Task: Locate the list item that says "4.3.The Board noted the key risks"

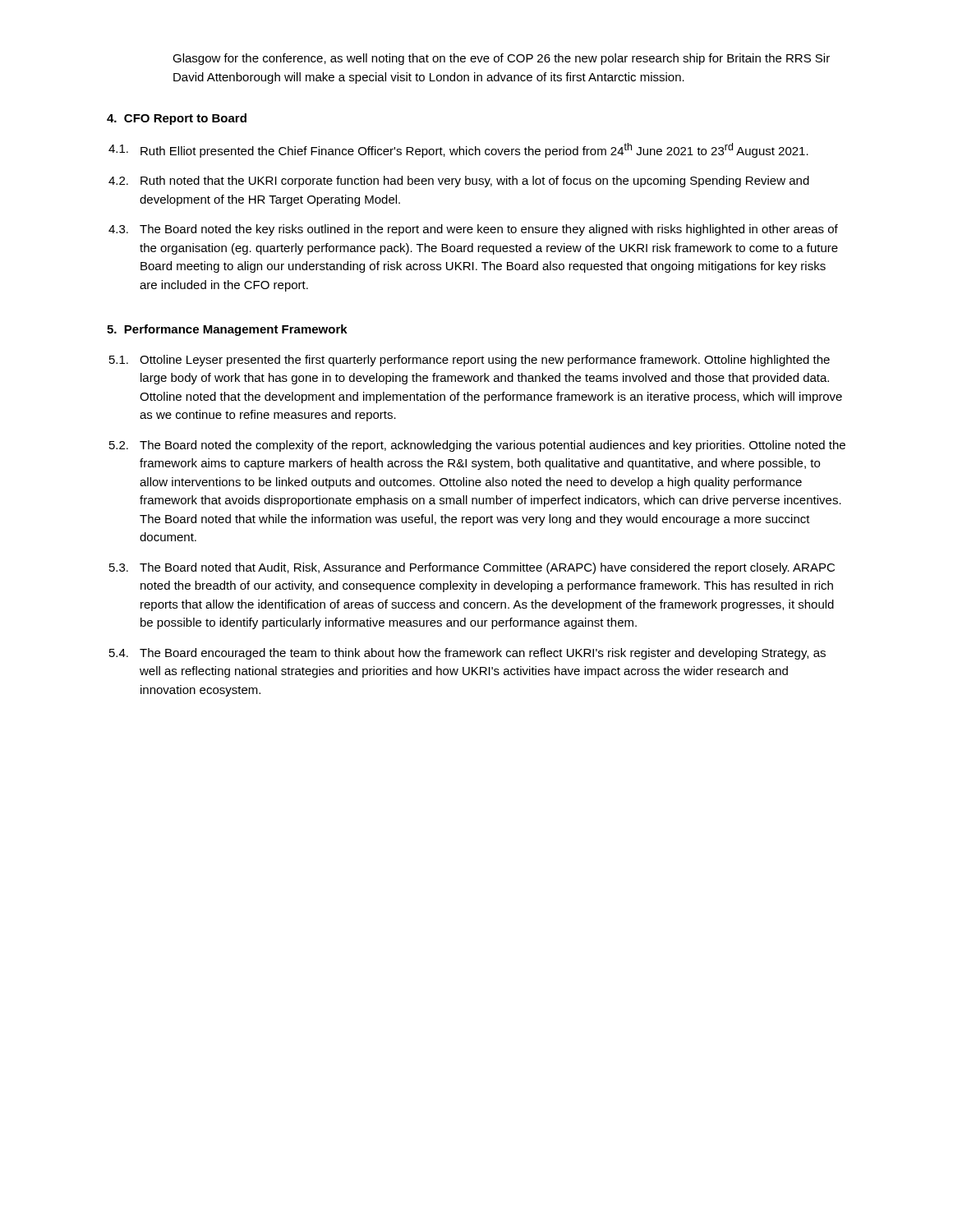Action: 477,257
